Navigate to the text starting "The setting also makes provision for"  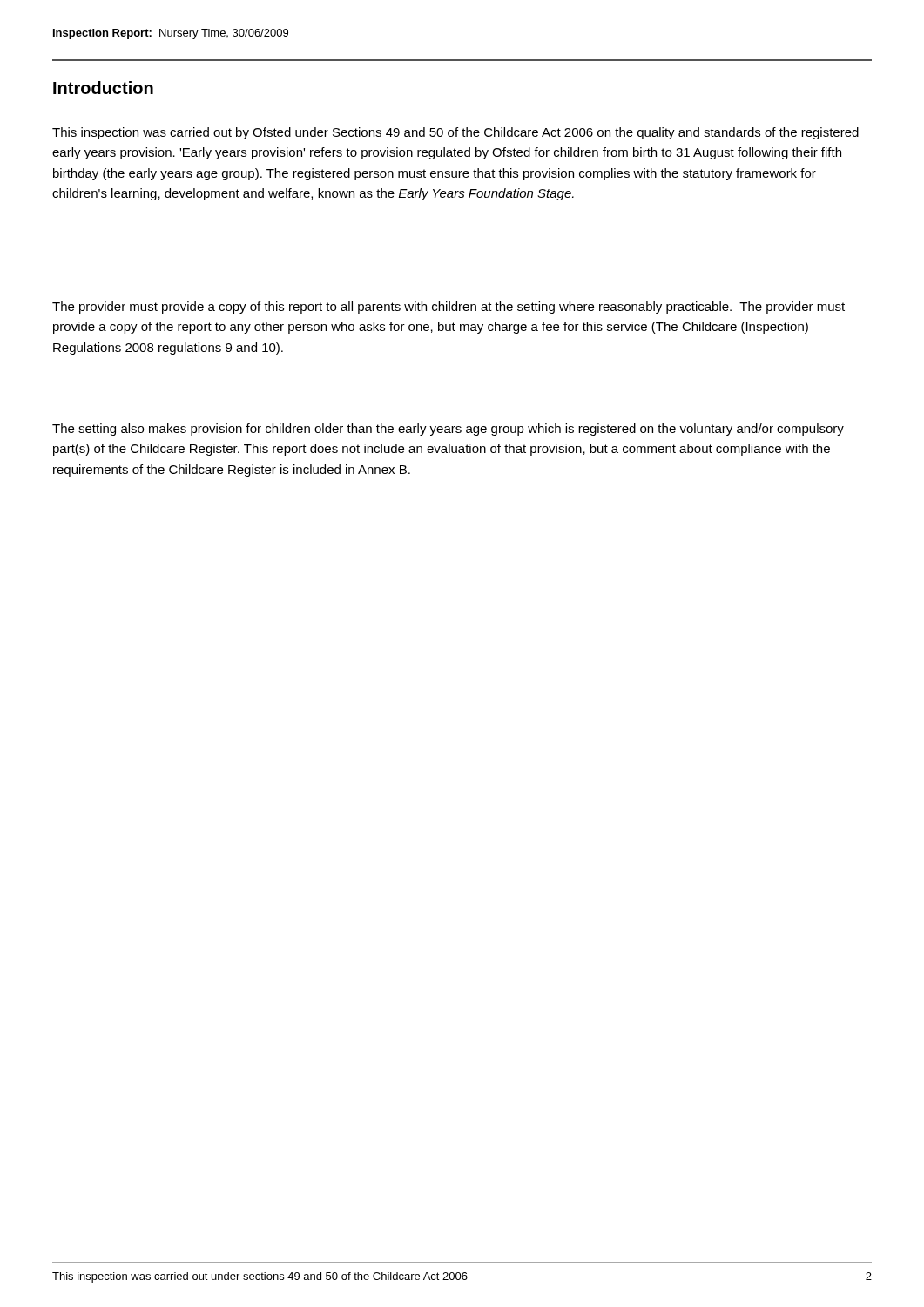448,448
